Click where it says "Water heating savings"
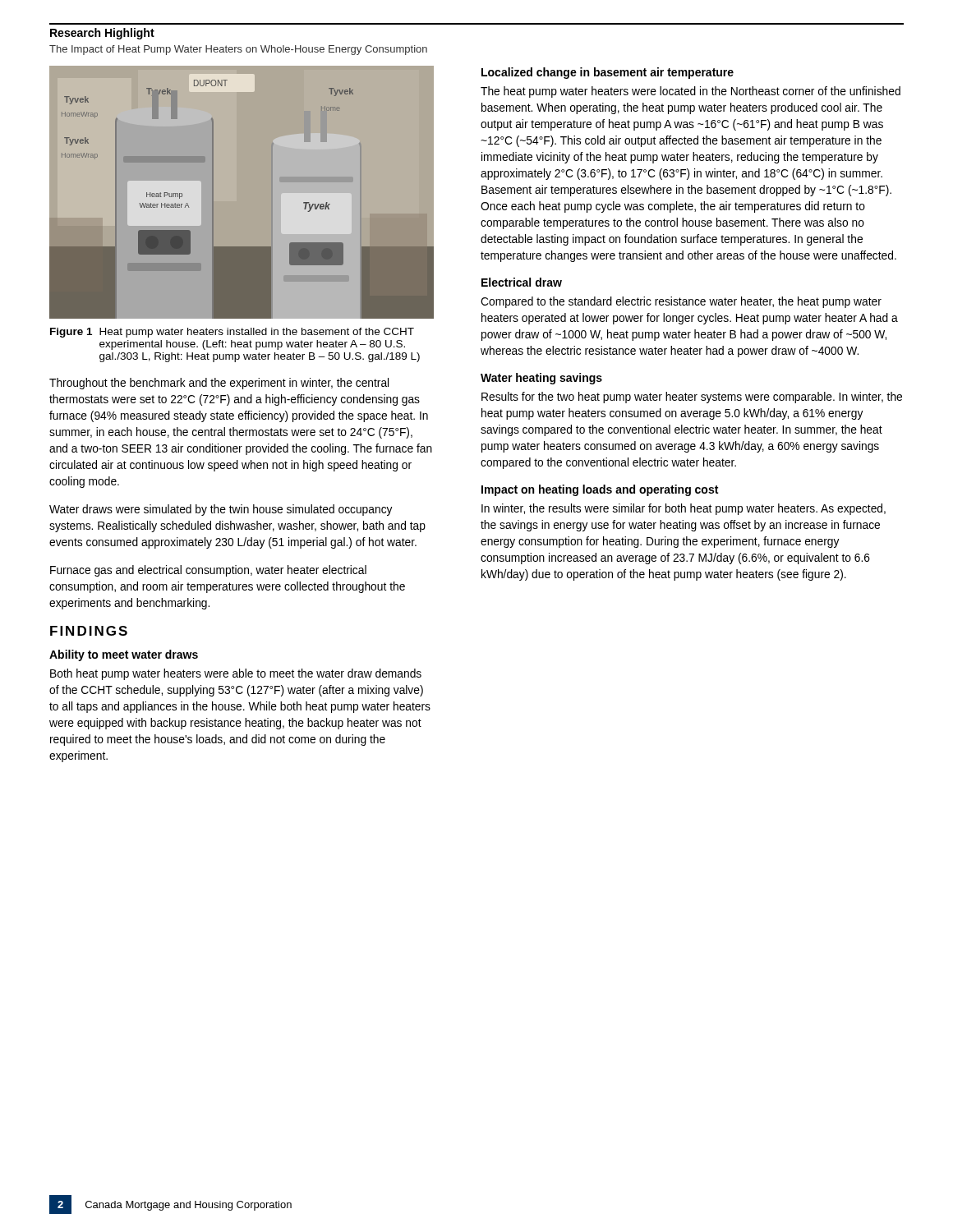The height and width of the screenshot is (1232, 953). tap(541, 378)
